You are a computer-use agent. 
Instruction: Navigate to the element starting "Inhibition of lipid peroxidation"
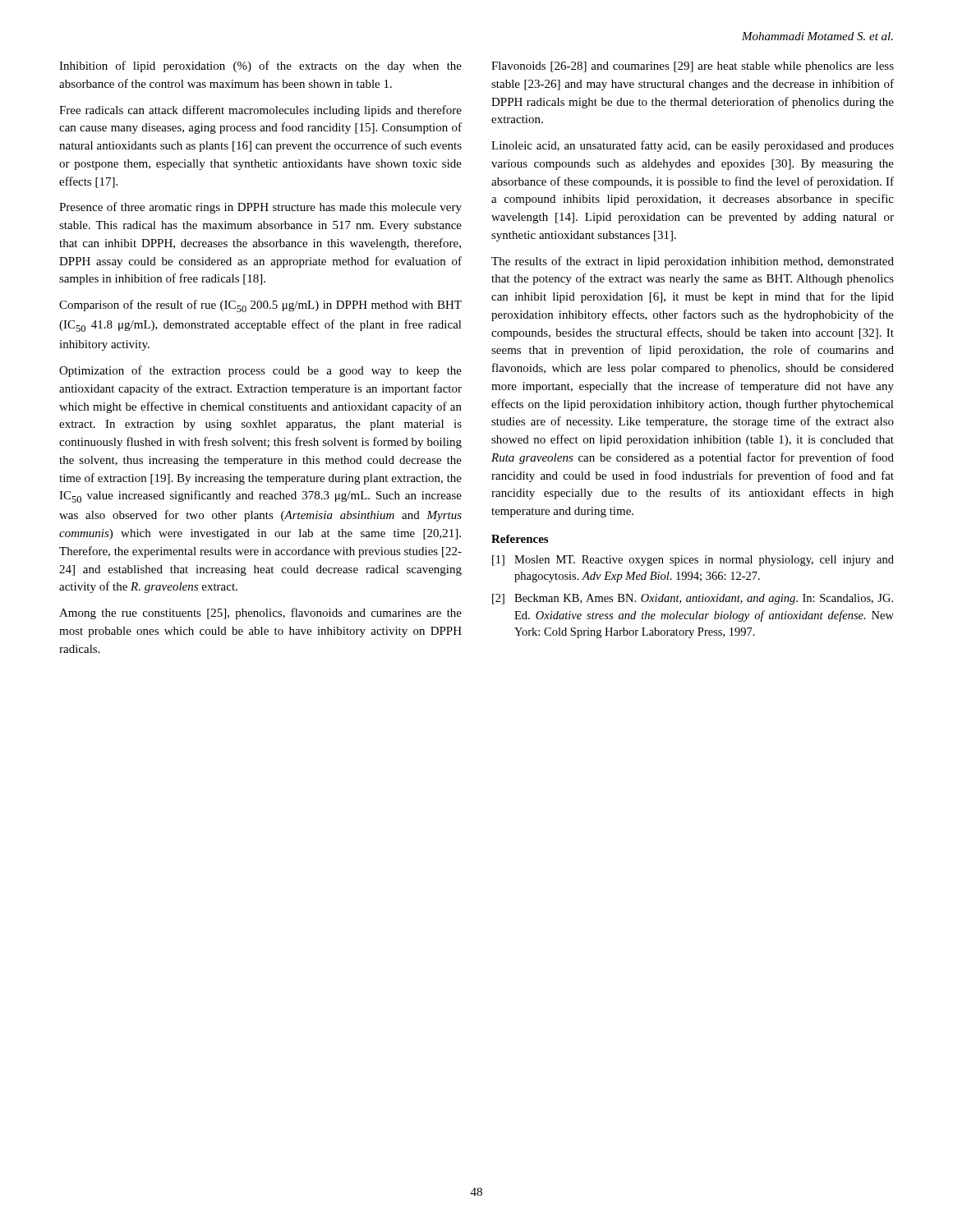[260, 358]
